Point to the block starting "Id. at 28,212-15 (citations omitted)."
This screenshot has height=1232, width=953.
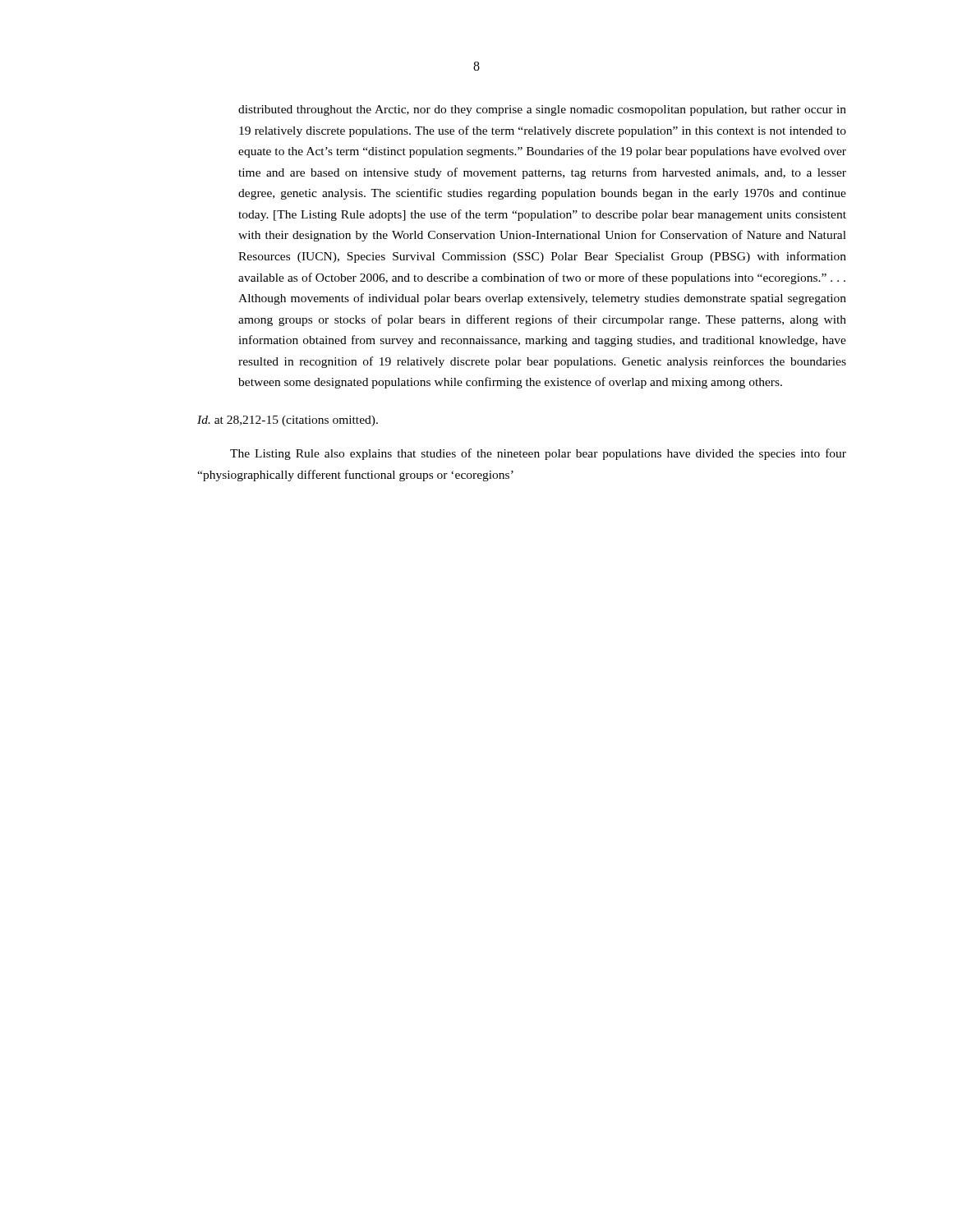pos(288,419)
